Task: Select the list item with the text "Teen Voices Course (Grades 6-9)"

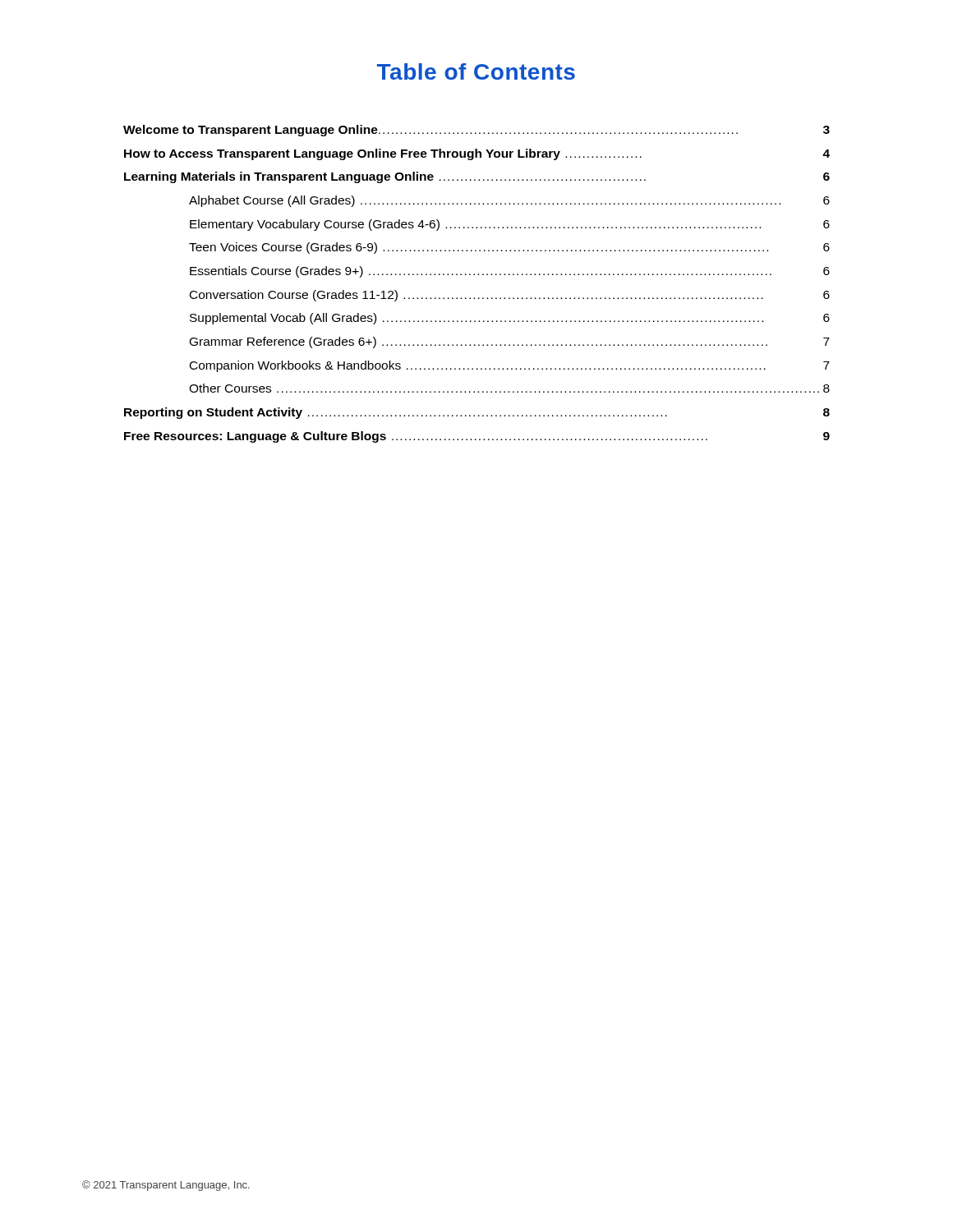Action: click(x=476, y=248)
